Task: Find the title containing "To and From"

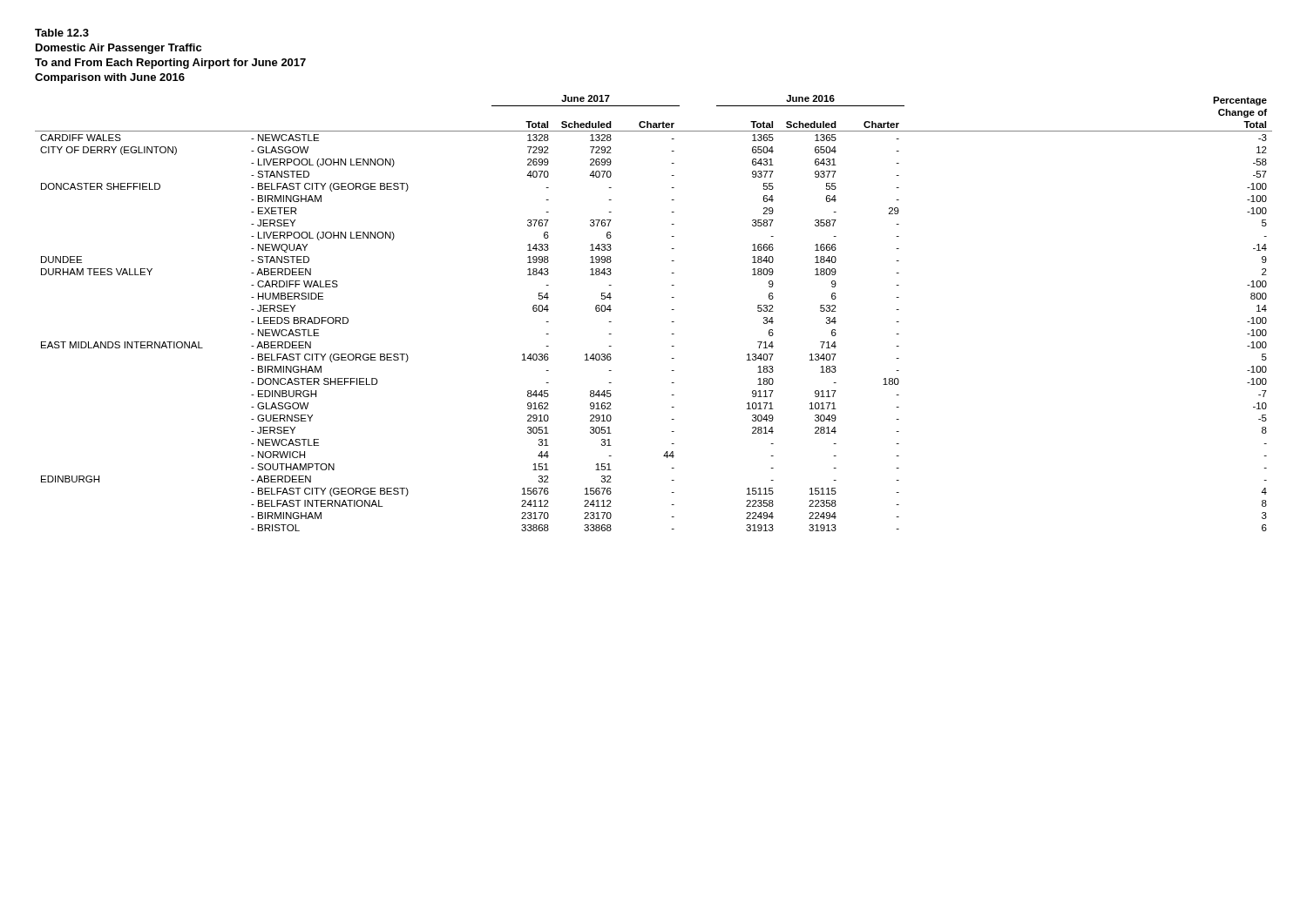Action: [x=170, y=62]
